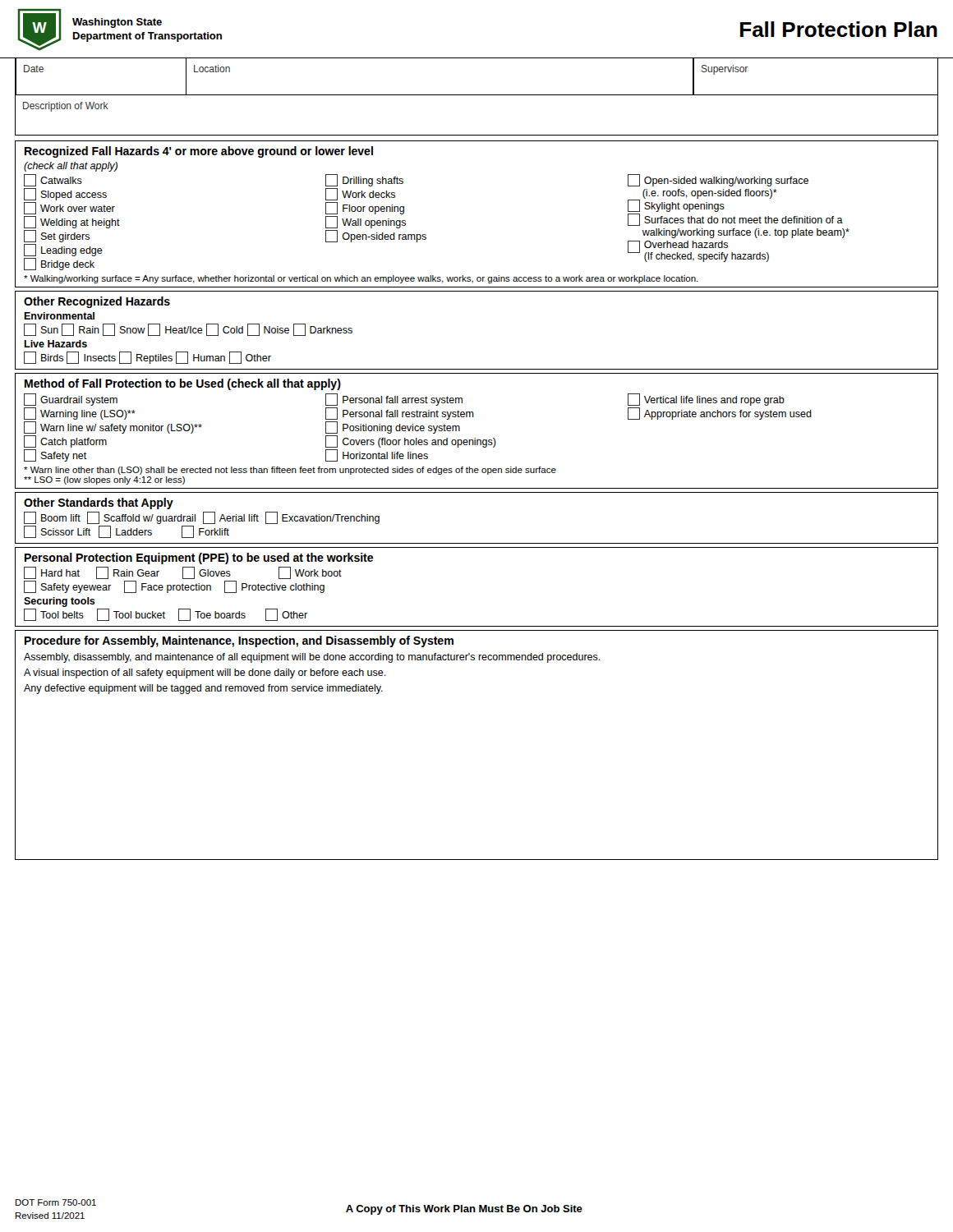Point to the section header beginning "Other Standards that Apply Boom lift Scaffold"
953x1232 pixels.
coord(99,503)
